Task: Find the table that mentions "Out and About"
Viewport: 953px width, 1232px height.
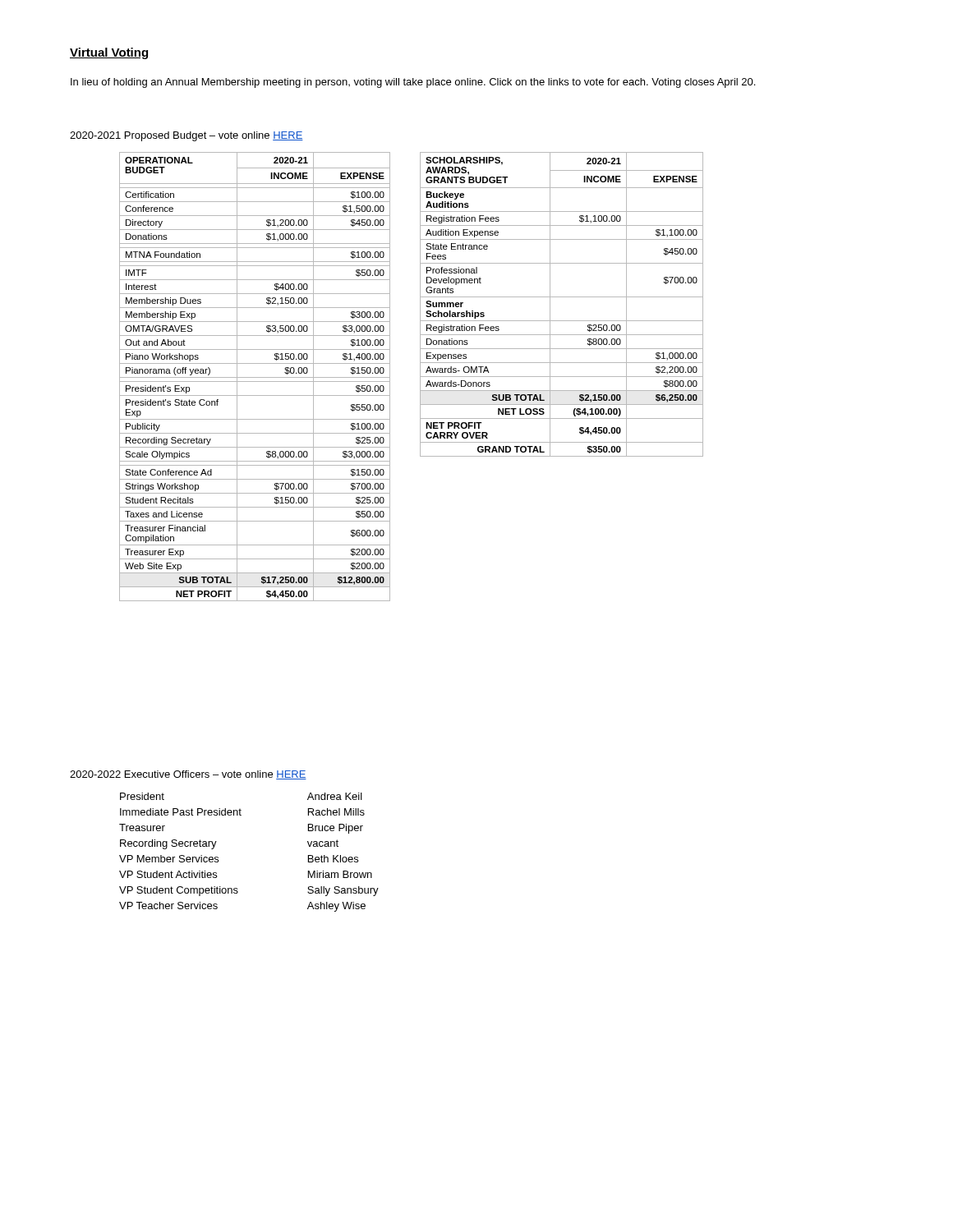Action: pos(255,377)
